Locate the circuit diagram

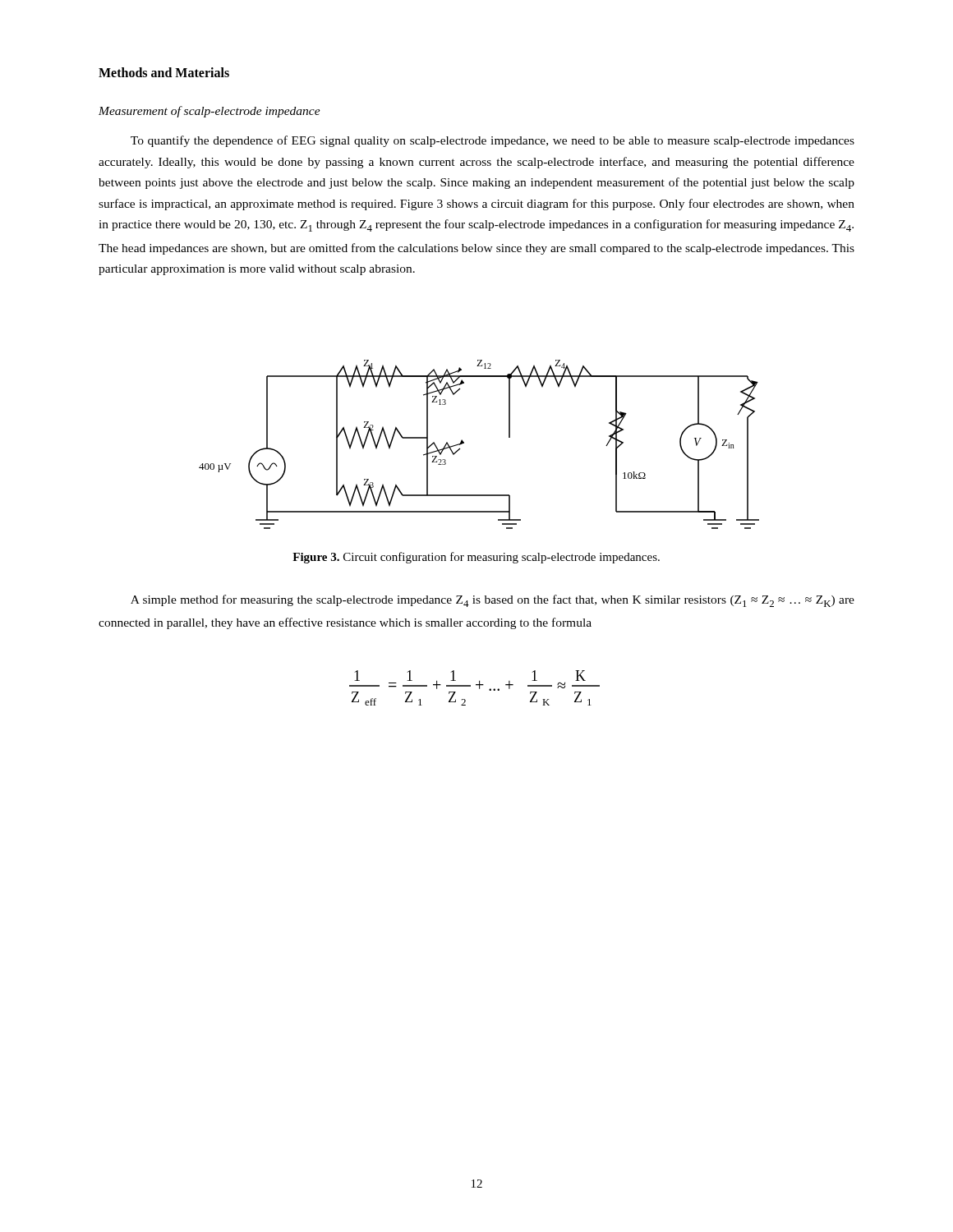[476, 427]
